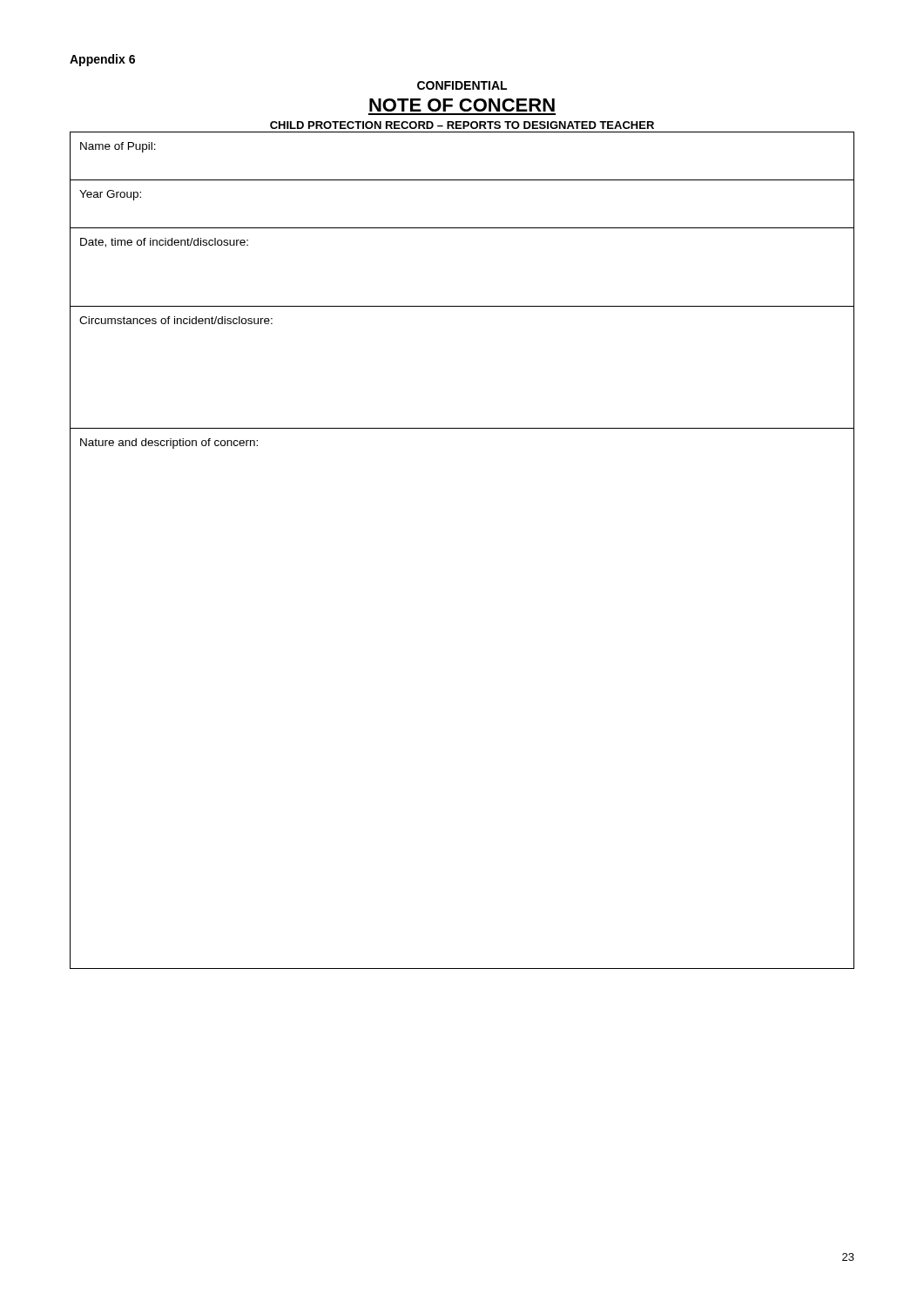The height and width of the screenshot is (1307, 924).
Task: Select the element starting "CONFIDENTIAL NOTE OF CONCERN CHILD PROTECTION RECORD"
Action: (x=462, y=105)
